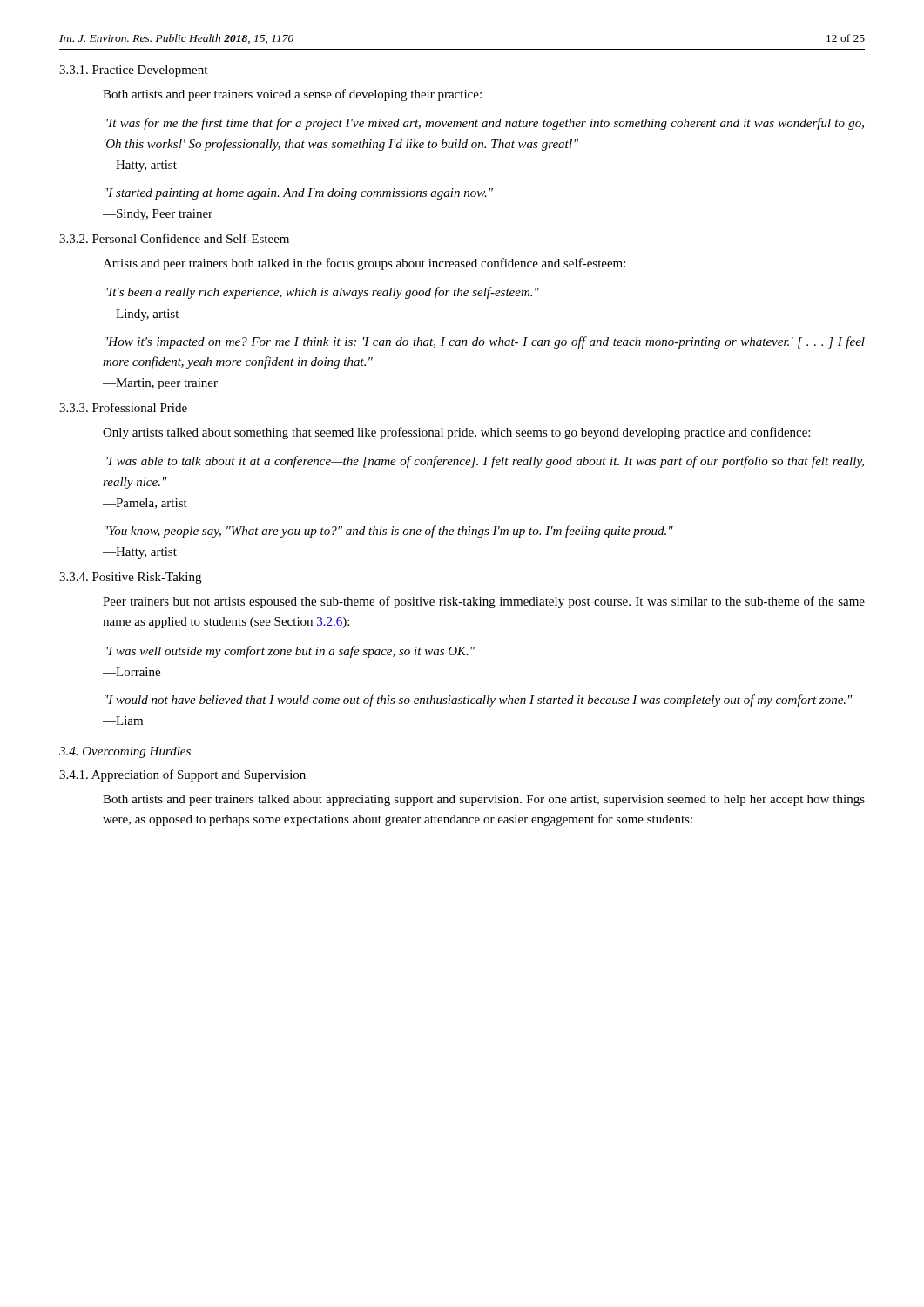The width and height of the screenshot is (924, 1307).
Task: Select the text containing "—Martin, peer trainer"
Action: (x=160, y=382)
